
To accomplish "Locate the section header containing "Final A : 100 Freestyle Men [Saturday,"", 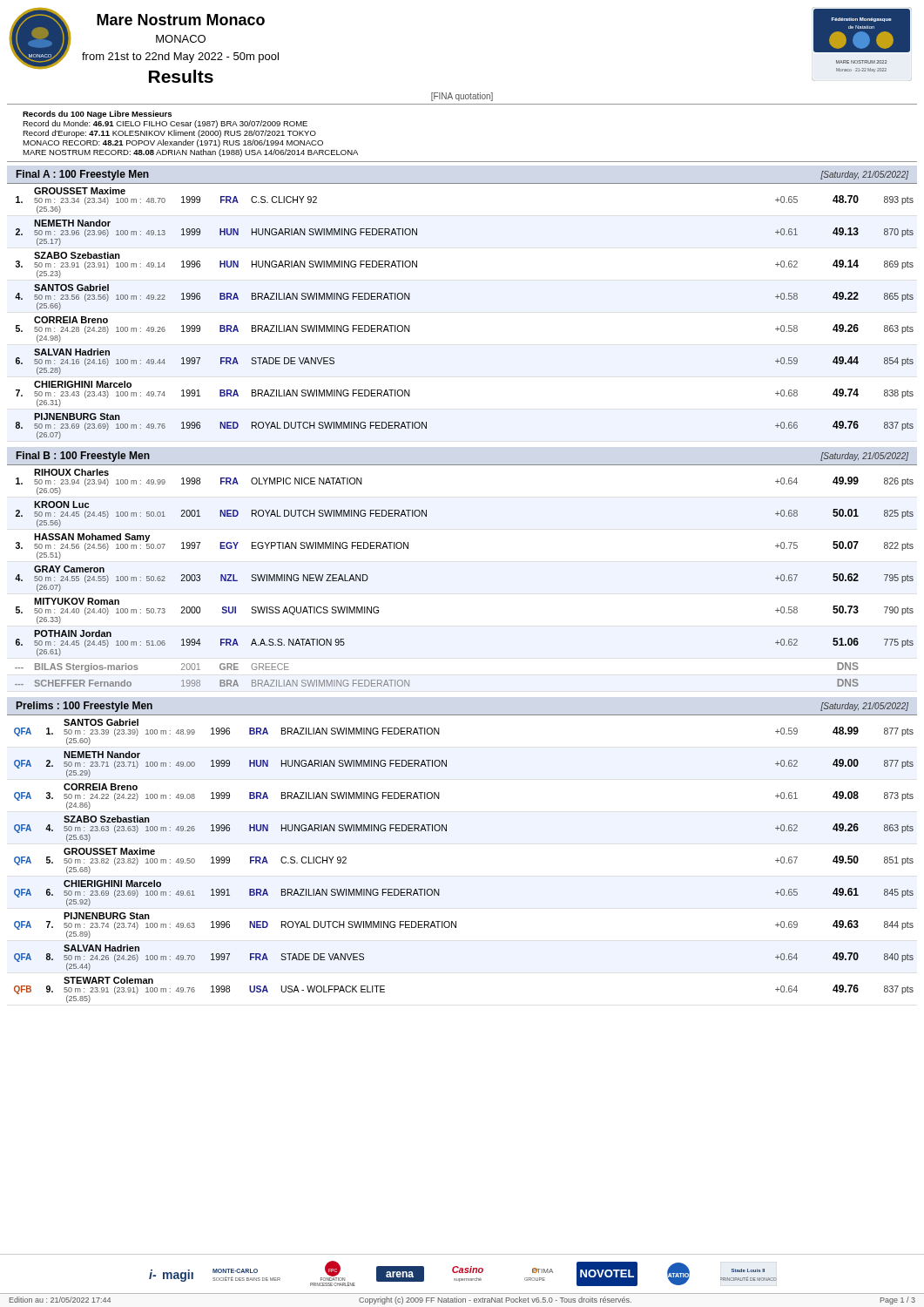I will click(x=462, y=175).
